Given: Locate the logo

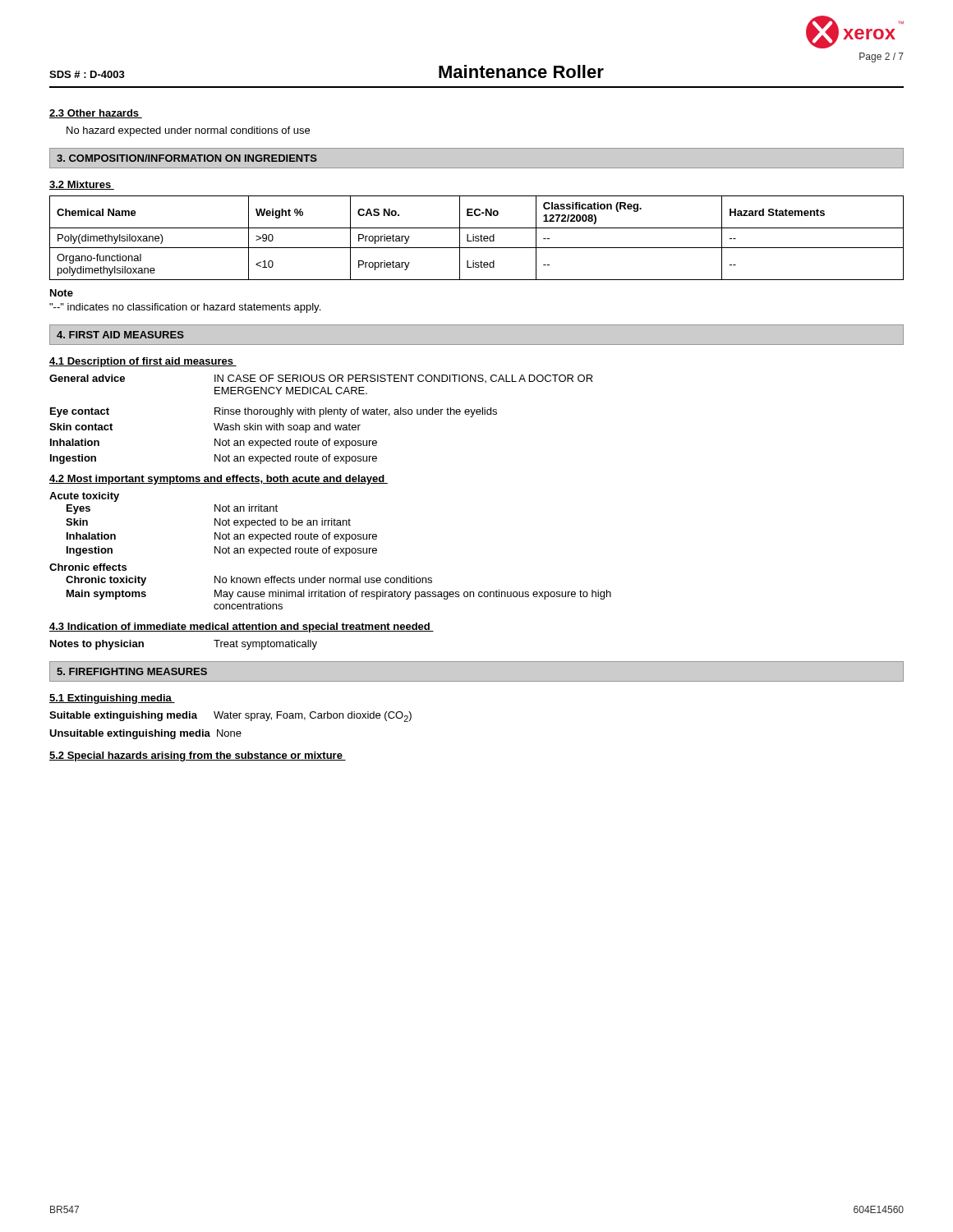Looking at the screenshot, I should tap(854, 32).
